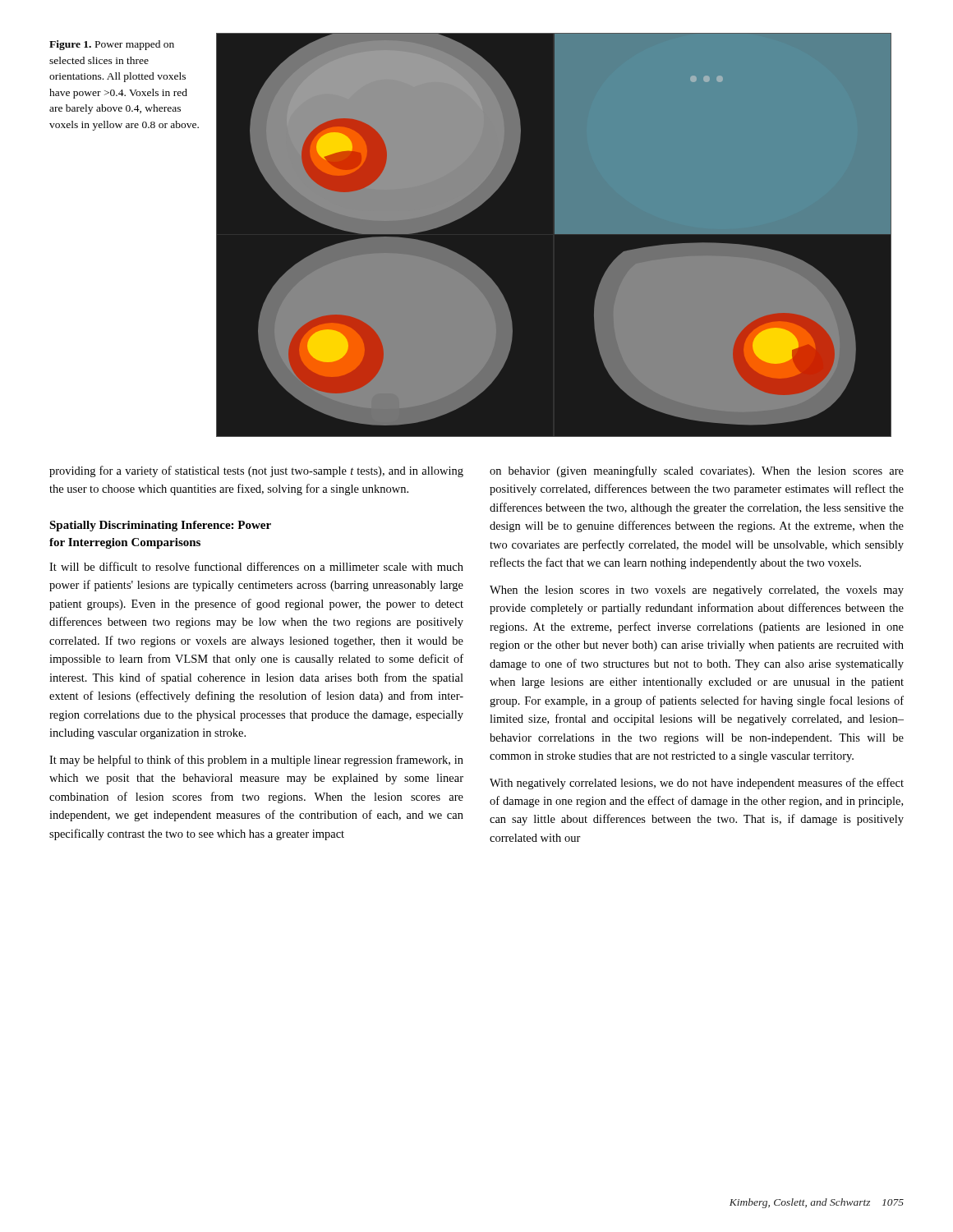Locate the text starting "providing for a variety of statistical"

pyautogui.click(x=256, y=480)
